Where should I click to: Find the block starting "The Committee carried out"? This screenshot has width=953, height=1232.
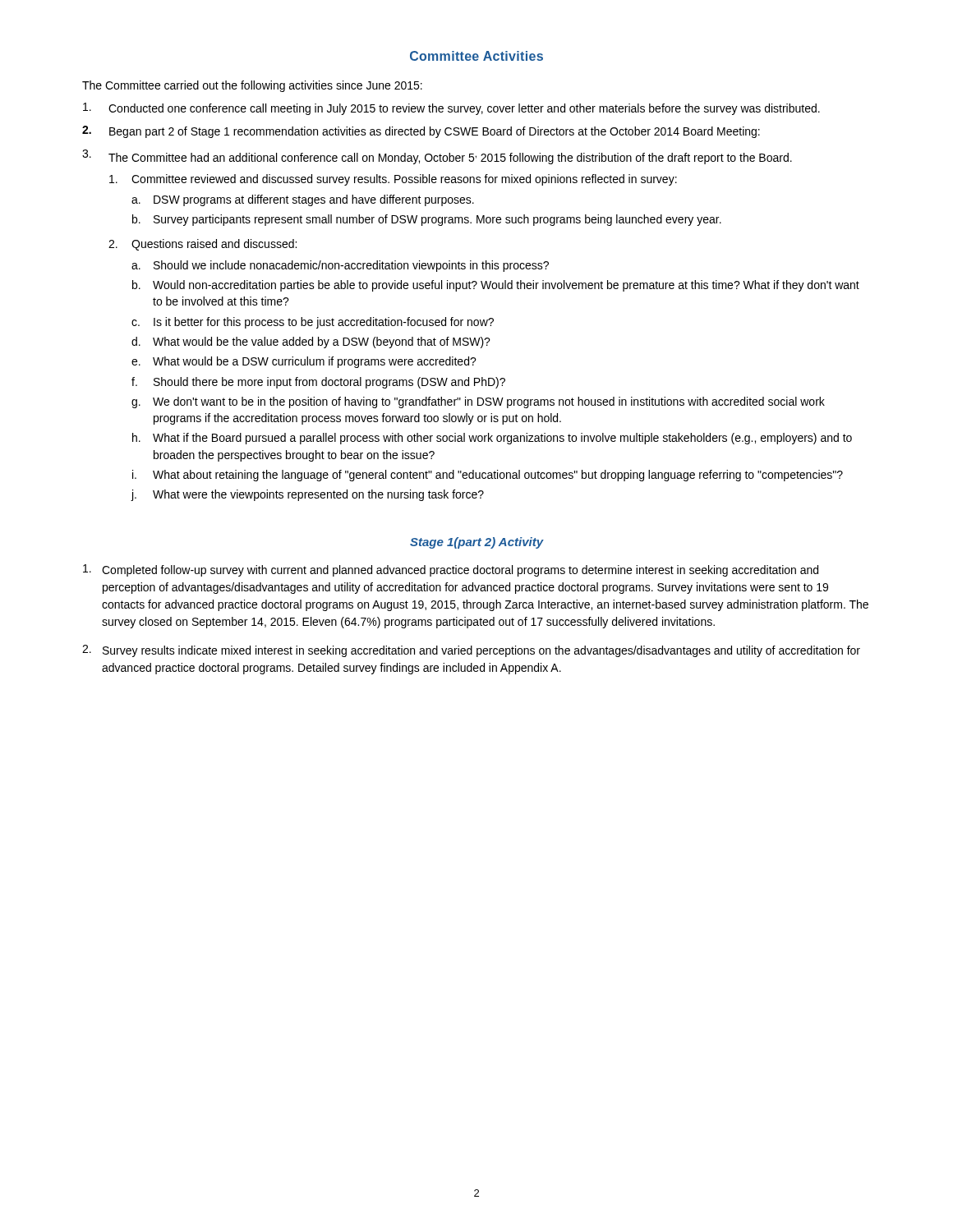(253, 85)
